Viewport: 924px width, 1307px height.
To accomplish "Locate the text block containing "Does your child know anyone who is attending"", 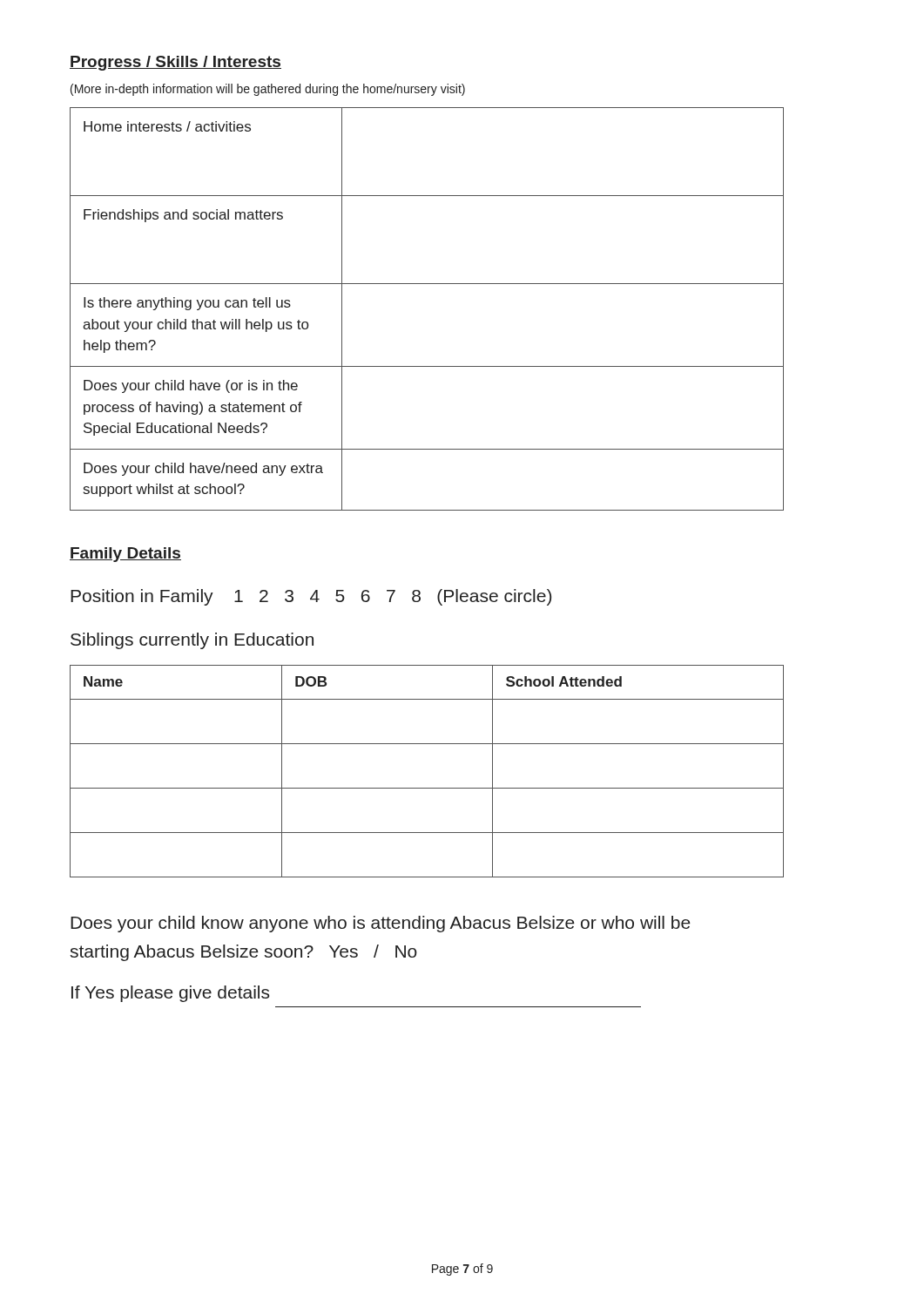I will (x=380, y=937).
